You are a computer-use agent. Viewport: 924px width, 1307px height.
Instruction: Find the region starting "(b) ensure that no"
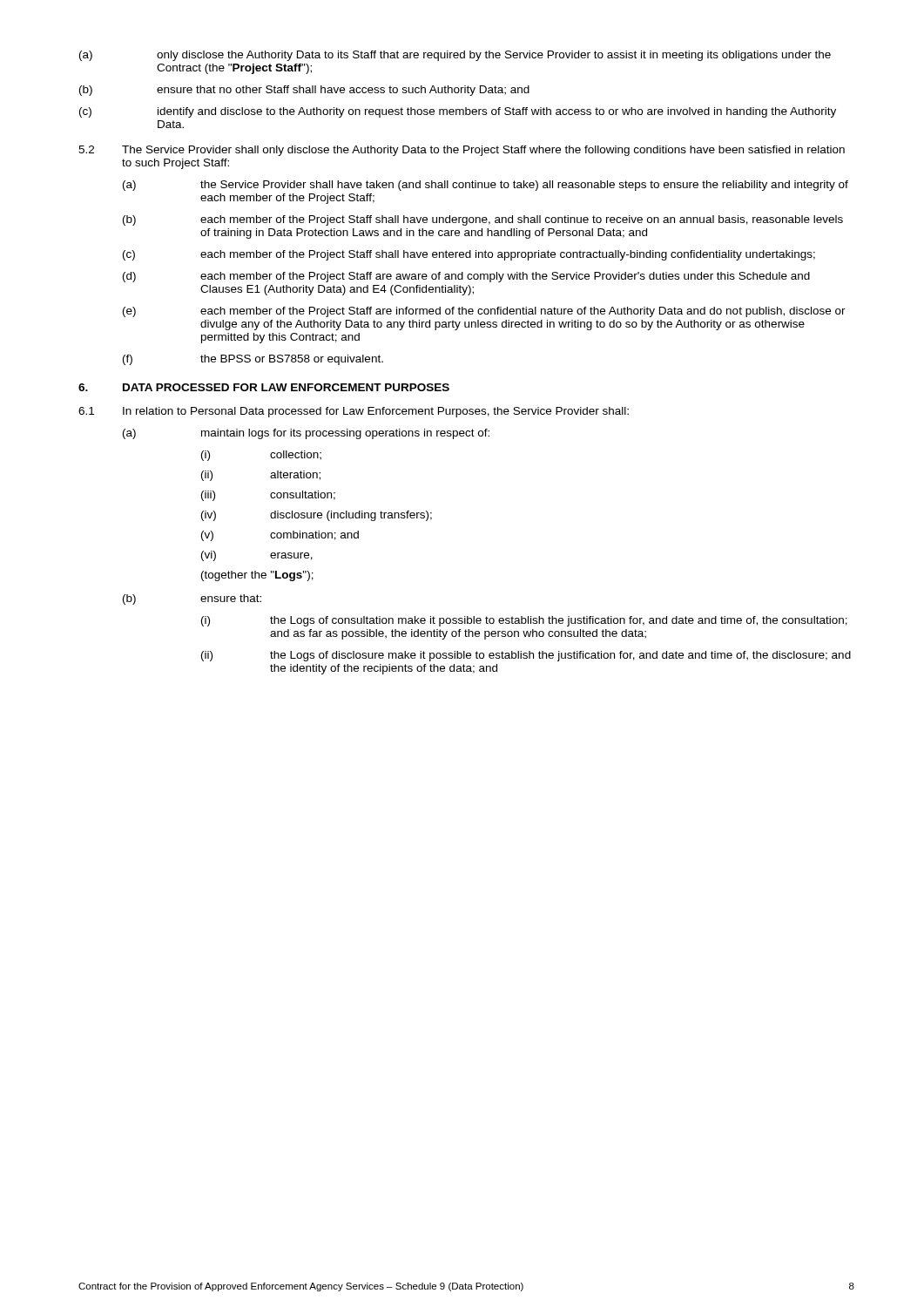(x=466, y=89)
